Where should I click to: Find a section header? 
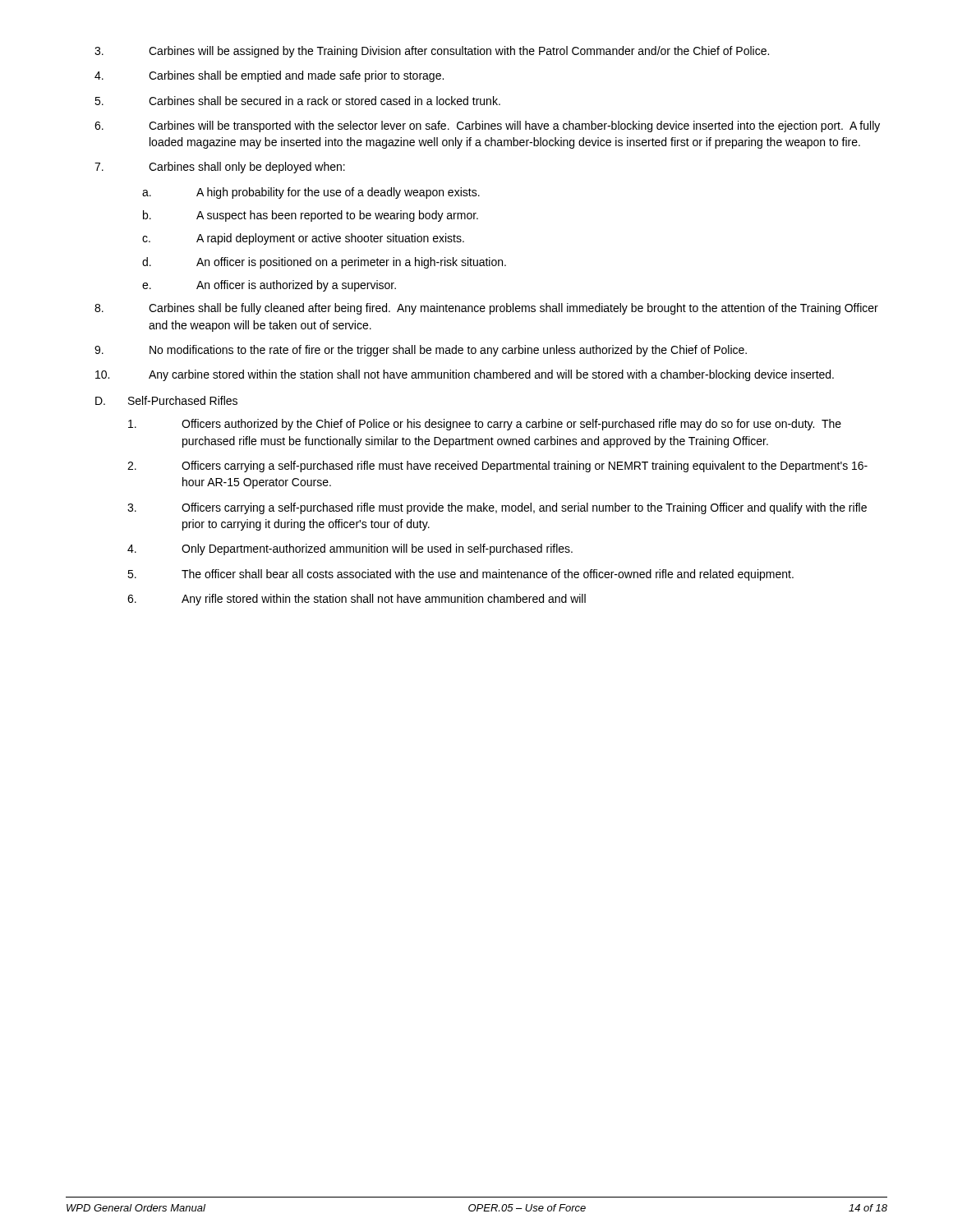click(491, 401)
